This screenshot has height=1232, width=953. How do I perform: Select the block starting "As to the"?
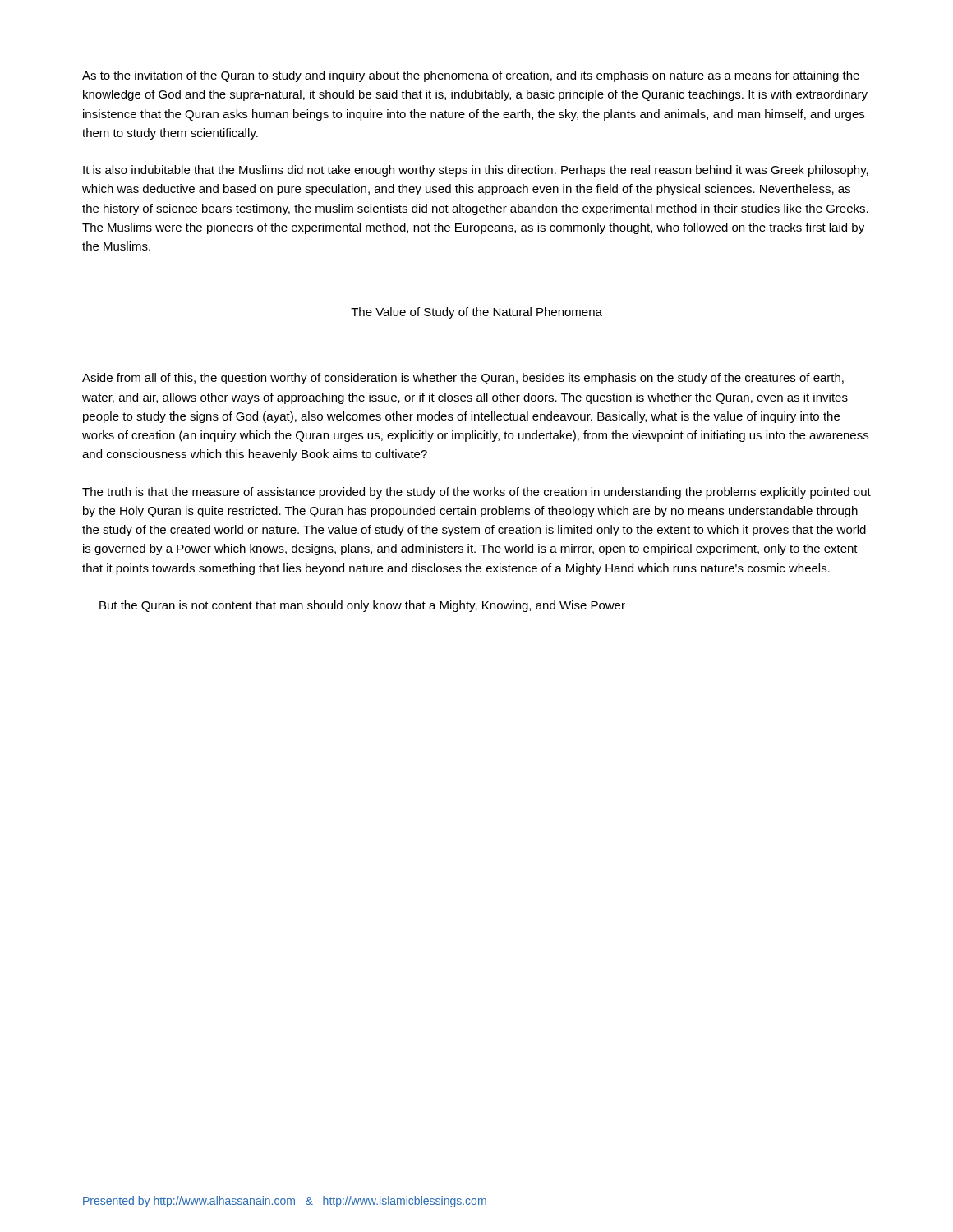coord(475,104)
